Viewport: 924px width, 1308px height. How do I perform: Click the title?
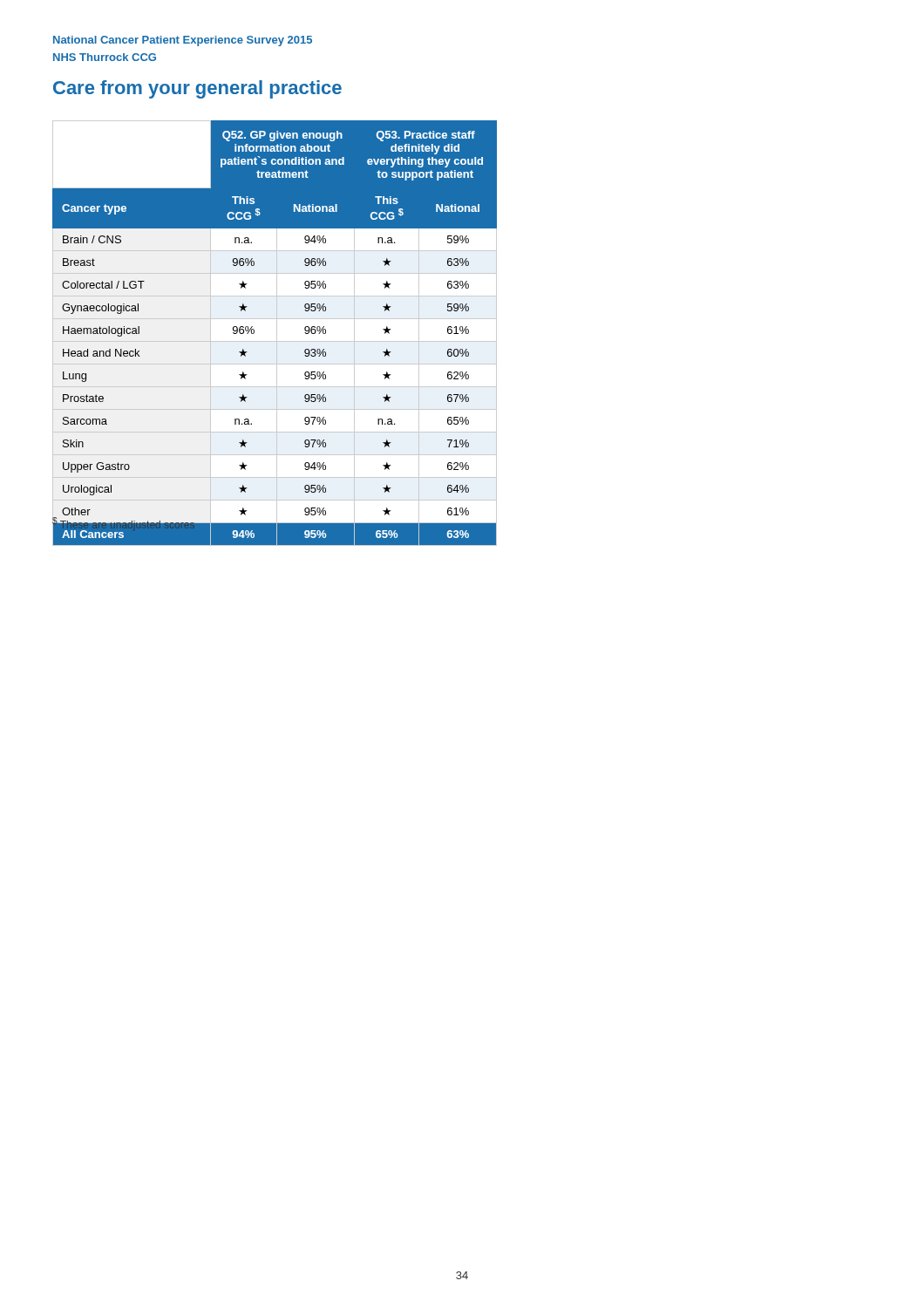pos(197,88)
